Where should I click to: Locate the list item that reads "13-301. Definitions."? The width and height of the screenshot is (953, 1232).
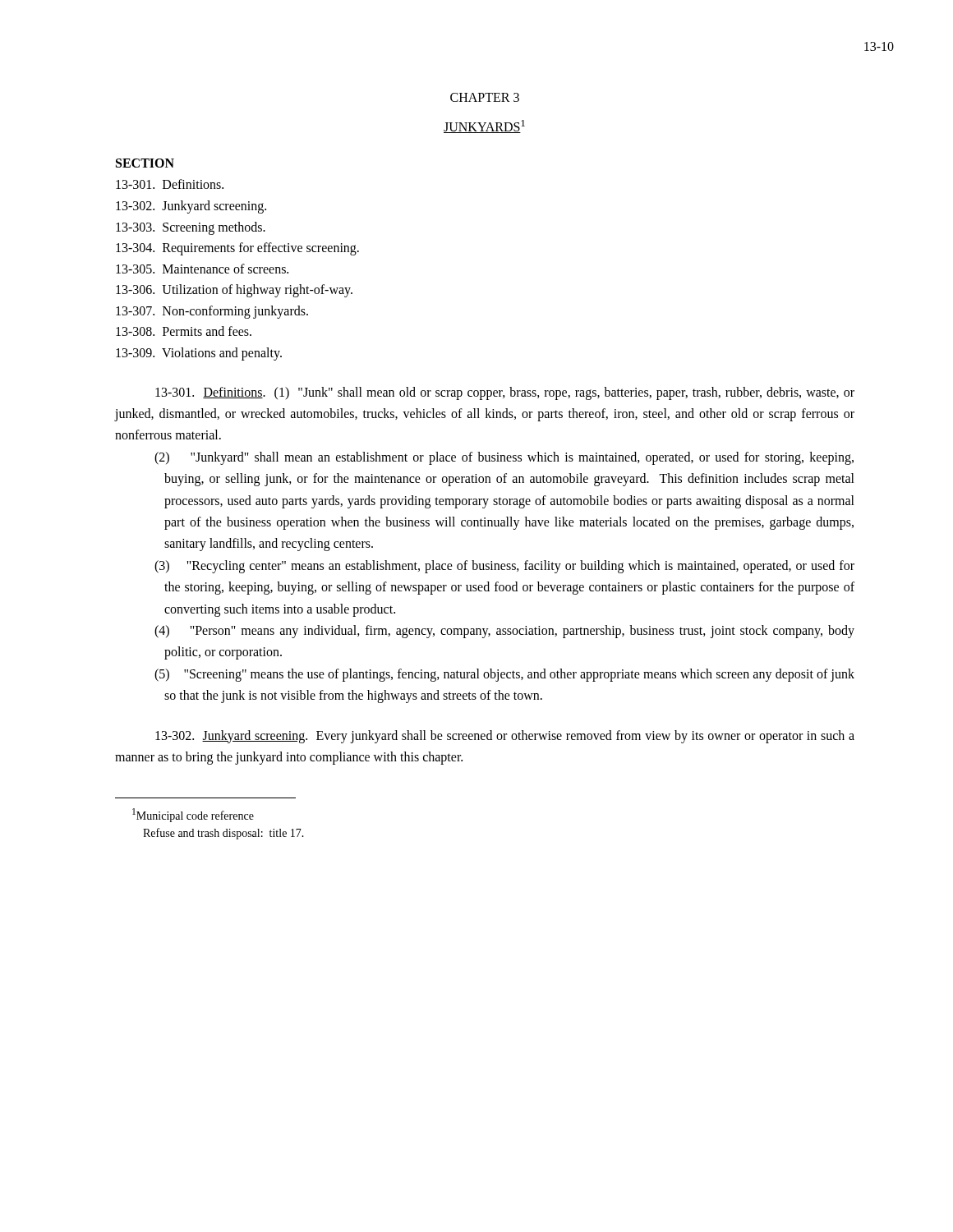click(170, 185)
